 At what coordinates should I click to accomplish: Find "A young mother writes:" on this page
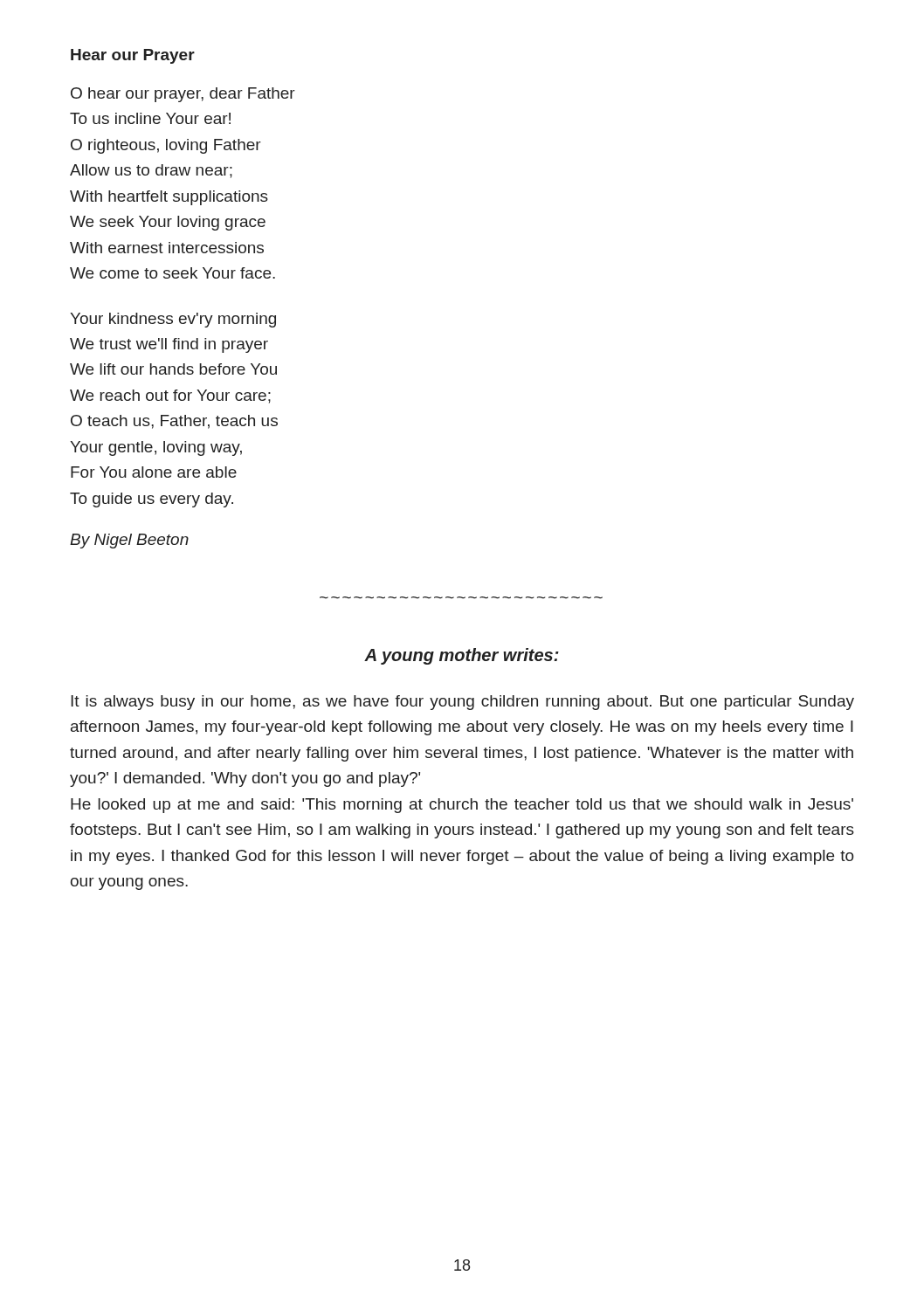[462, 655]
